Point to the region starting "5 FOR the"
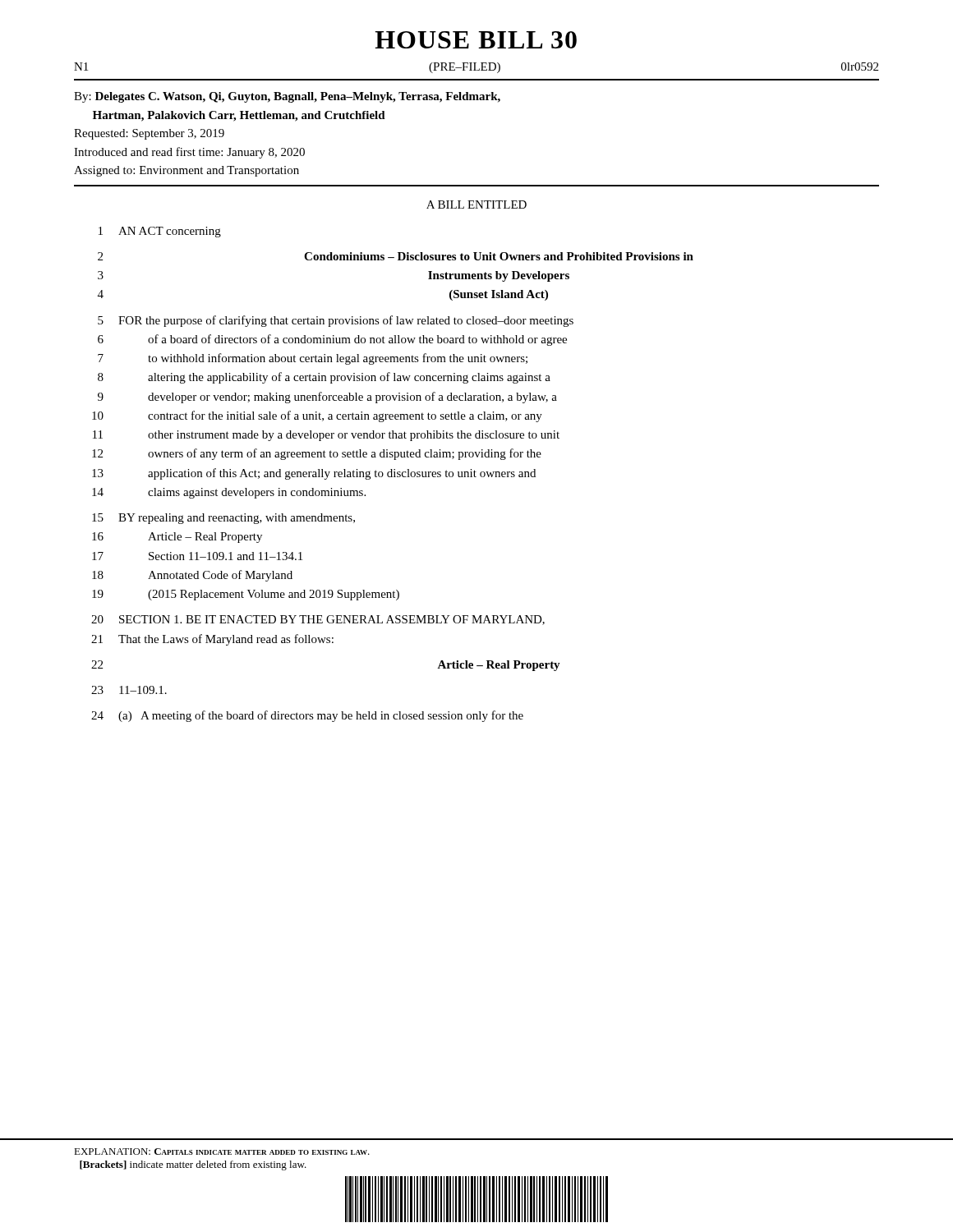 coord(476,406)
